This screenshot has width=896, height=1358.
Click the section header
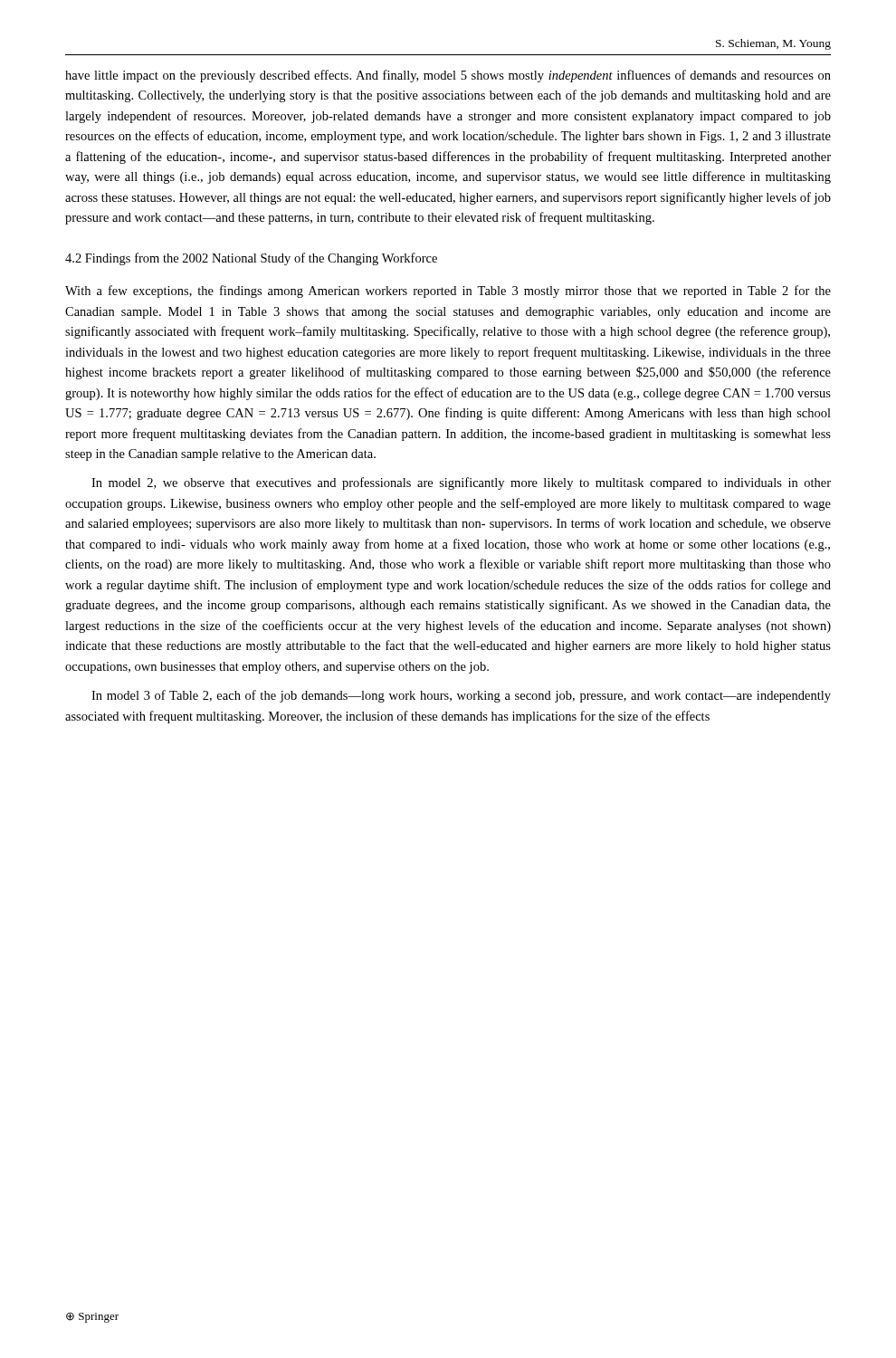[x=251, y=258]
